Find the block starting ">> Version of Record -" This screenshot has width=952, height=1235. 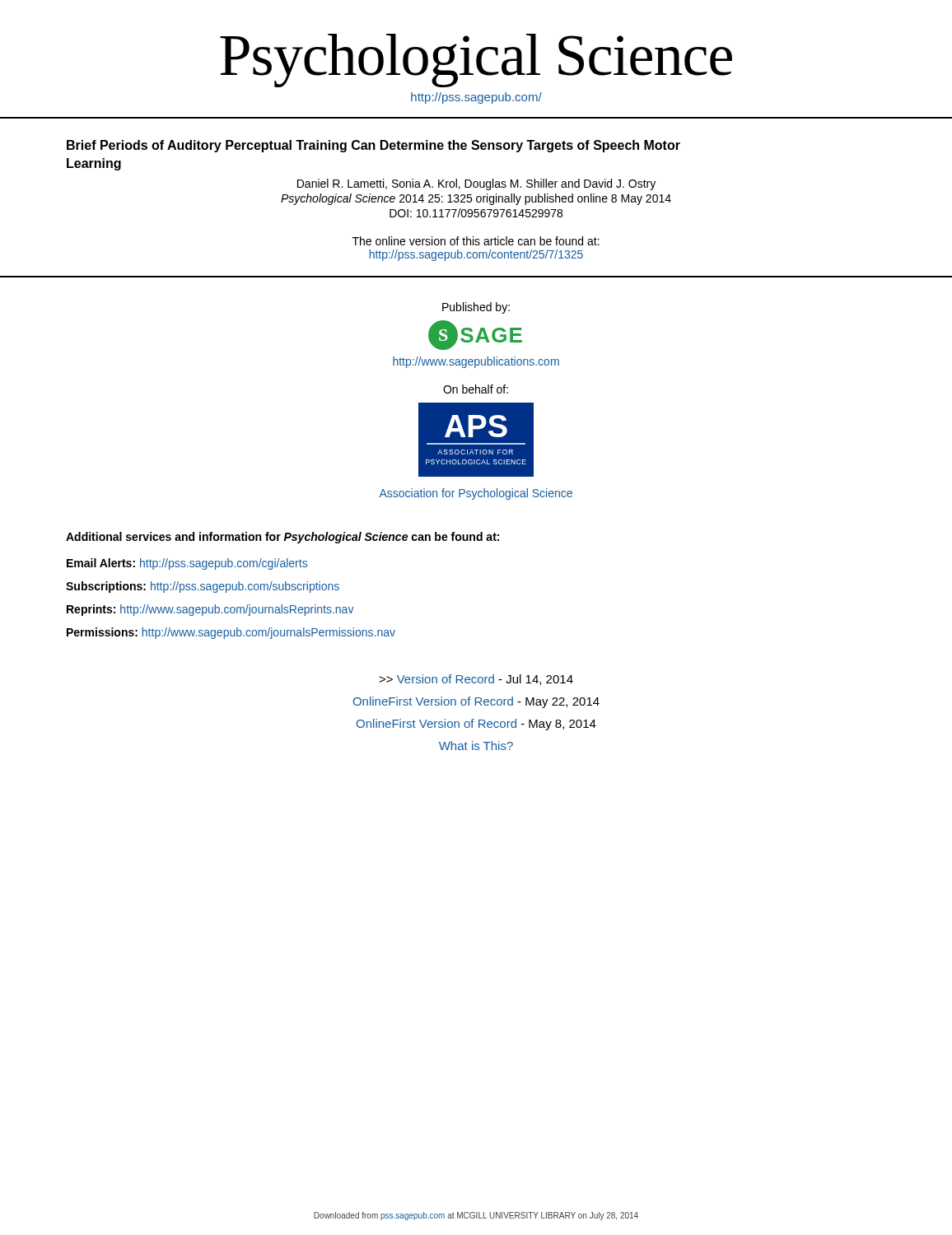476,679
